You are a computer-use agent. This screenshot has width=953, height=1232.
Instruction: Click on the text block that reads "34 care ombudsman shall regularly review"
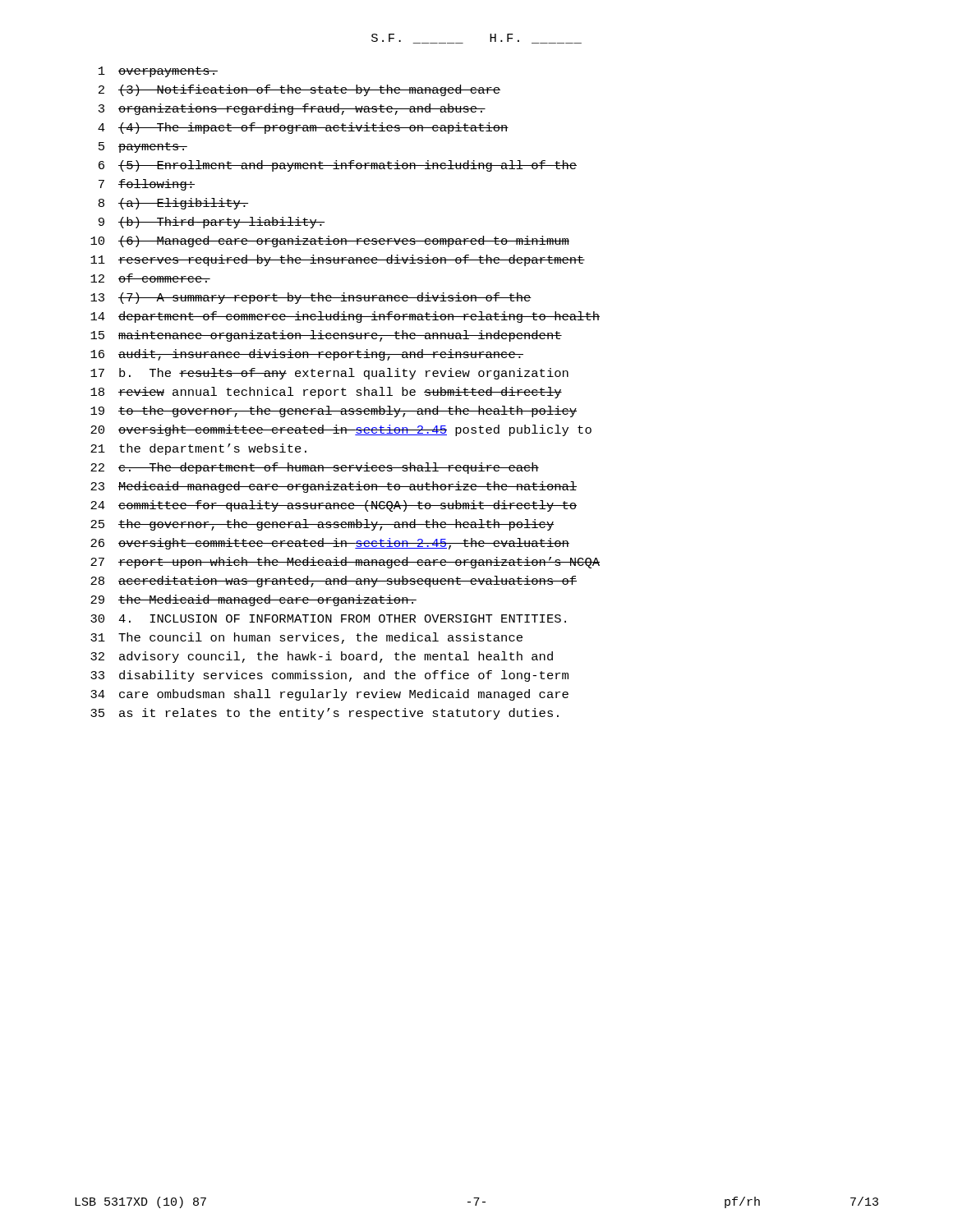click(x=476, y=695)
